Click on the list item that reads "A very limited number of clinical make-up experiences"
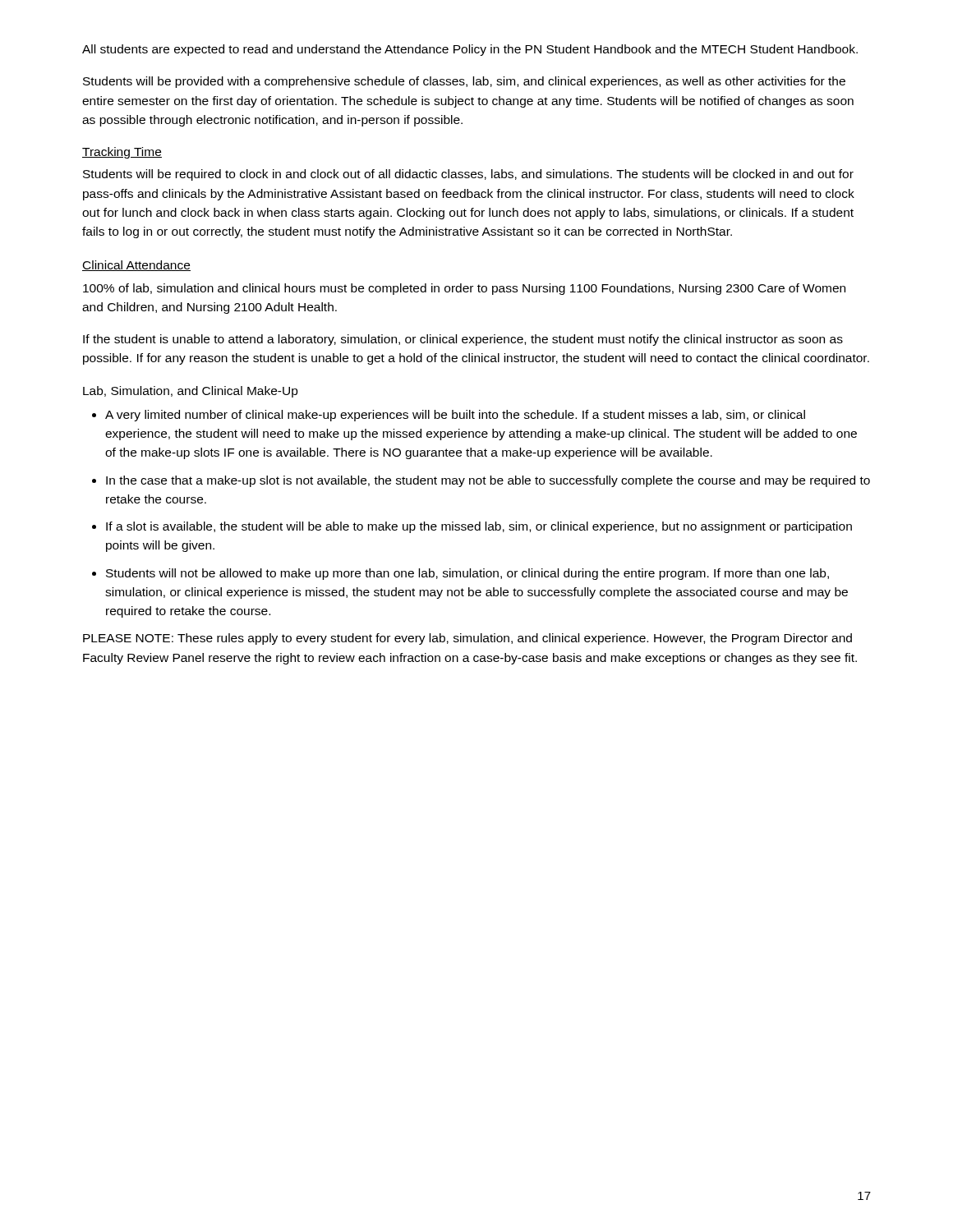Image resolution: width=953 pixels, height=1232 pixels. click(x=481, y=433)
